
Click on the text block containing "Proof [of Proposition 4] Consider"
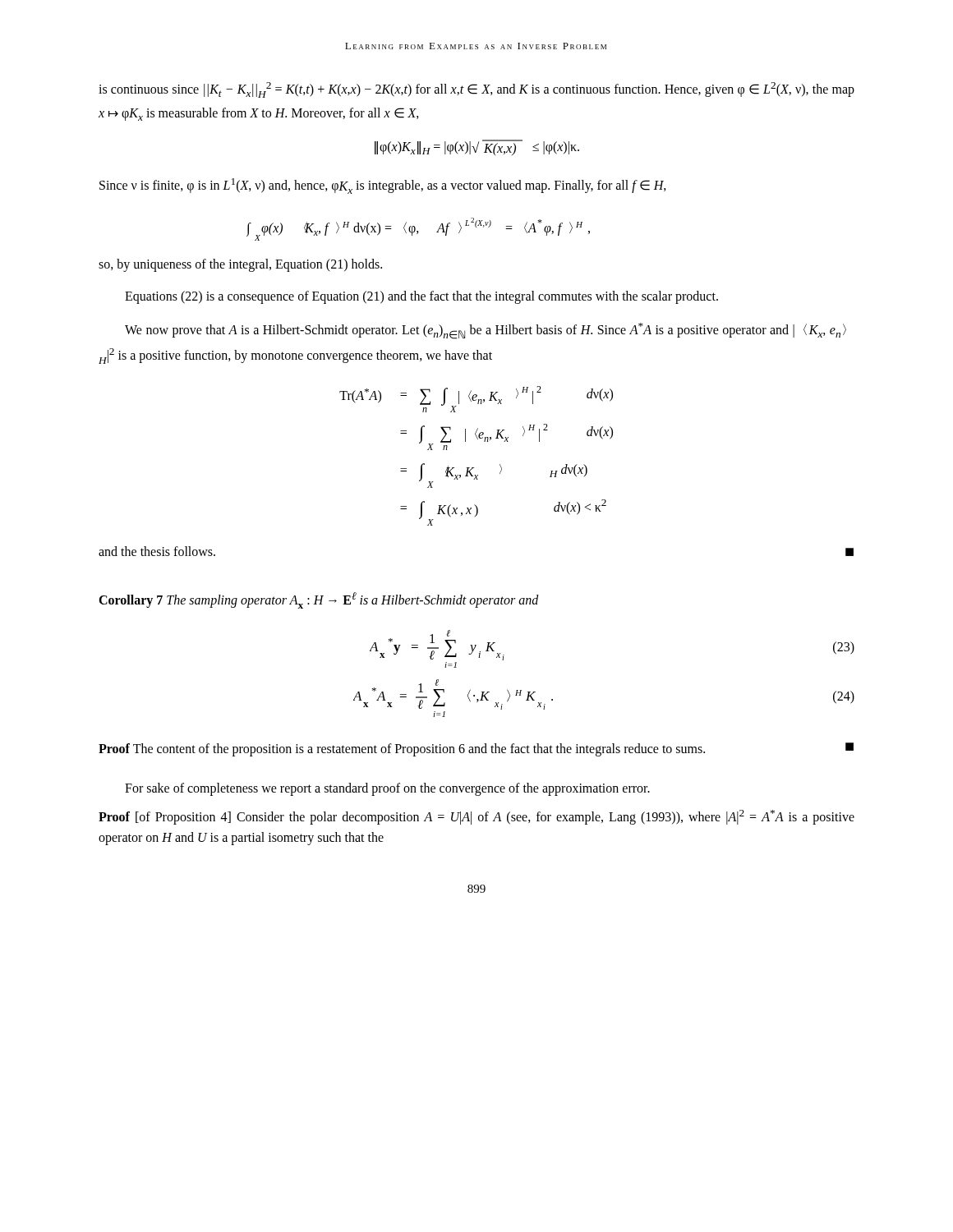[476, 825]
